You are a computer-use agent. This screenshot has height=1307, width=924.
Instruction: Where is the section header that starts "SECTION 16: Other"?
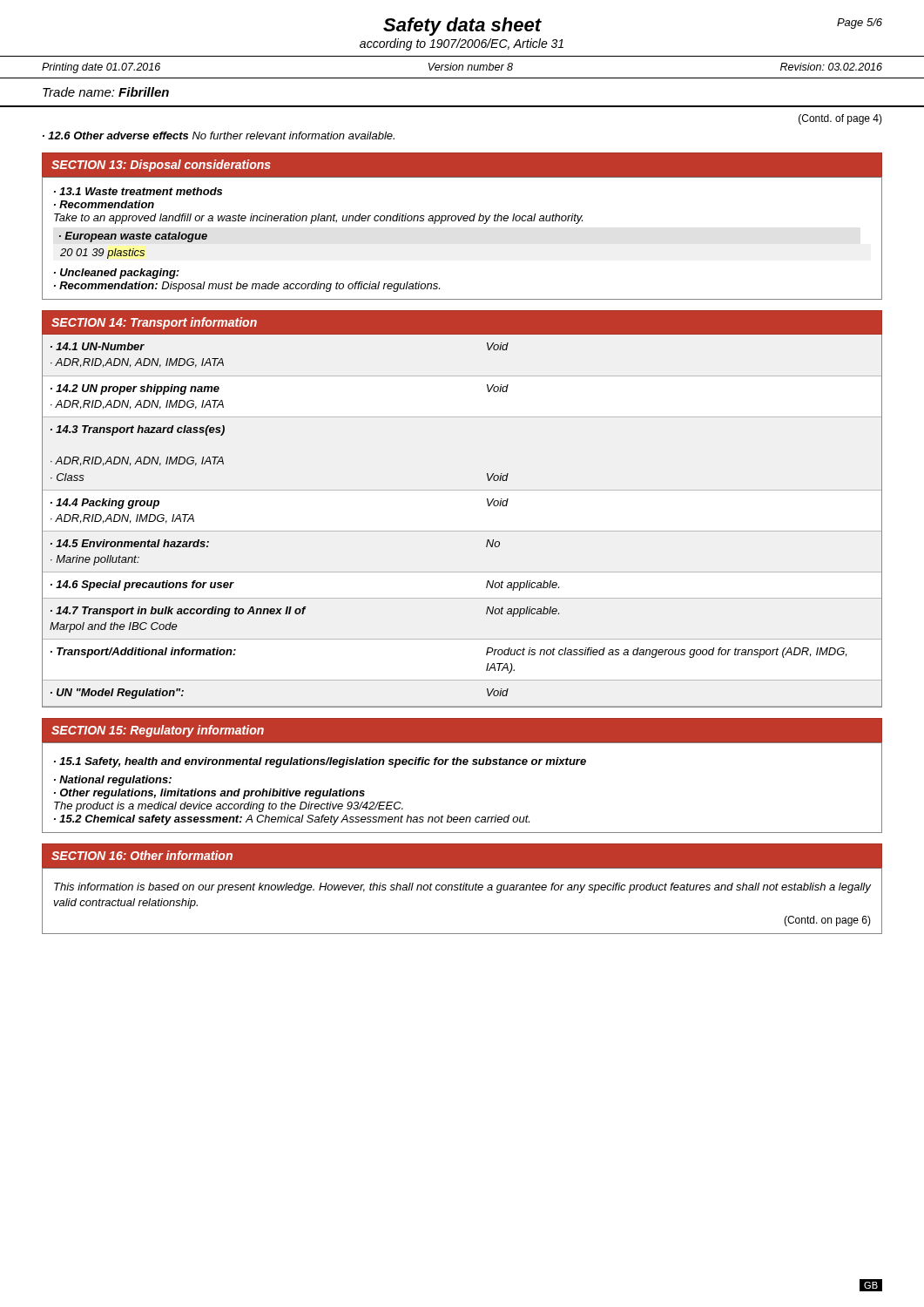click(142, 855)
